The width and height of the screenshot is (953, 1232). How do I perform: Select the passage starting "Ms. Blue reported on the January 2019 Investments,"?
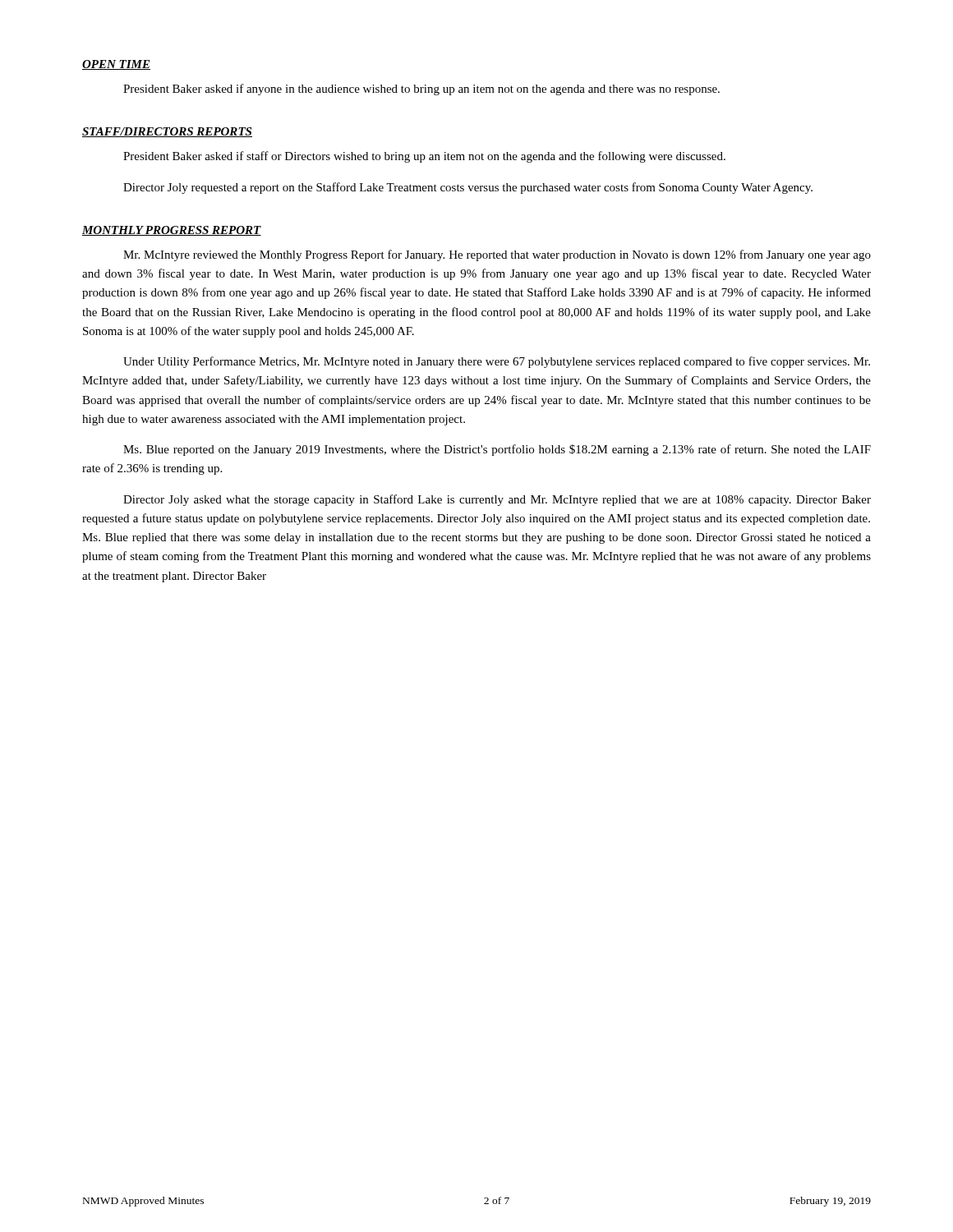pos(476,459)
